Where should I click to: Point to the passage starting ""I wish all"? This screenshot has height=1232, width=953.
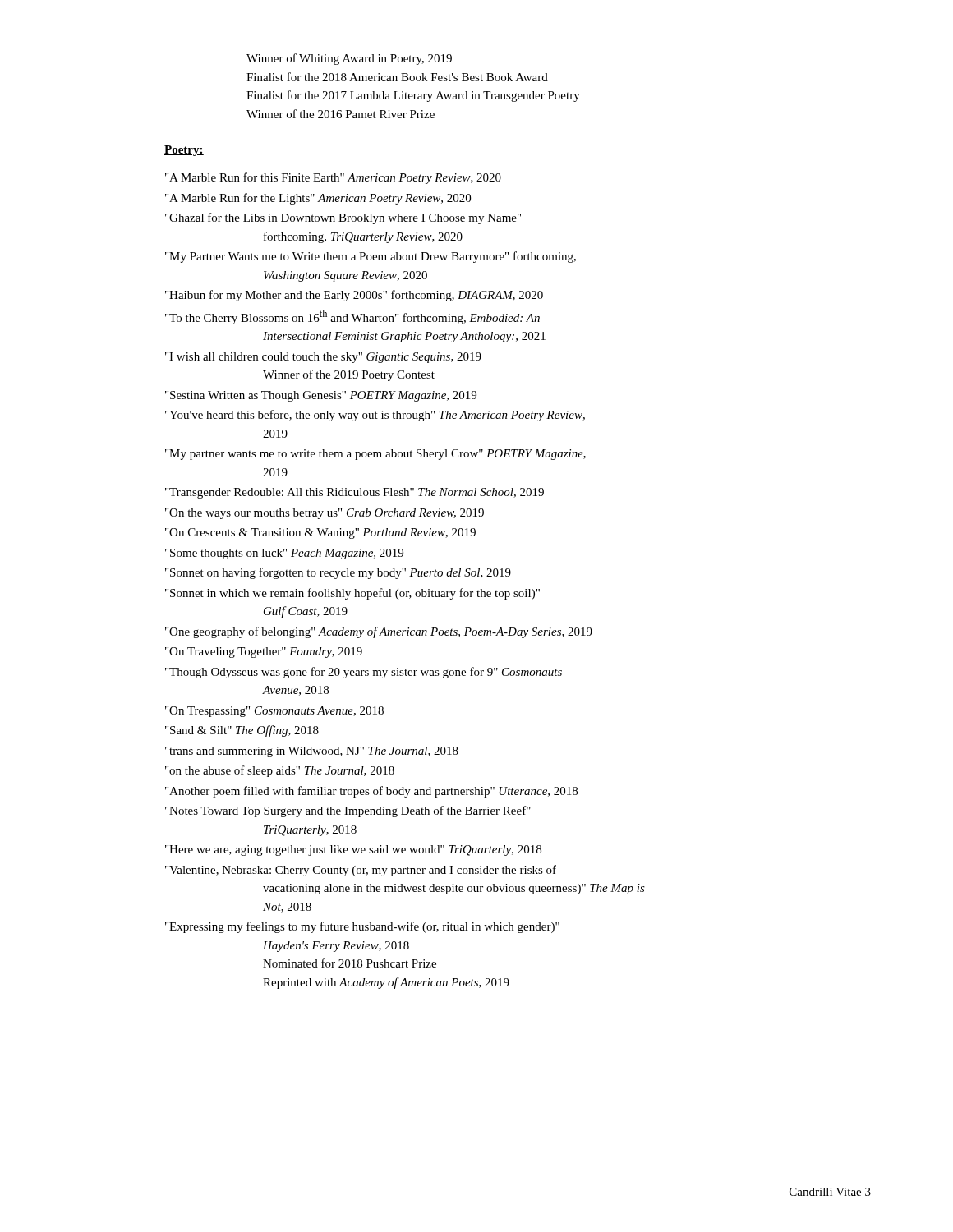tap(323, 358)
